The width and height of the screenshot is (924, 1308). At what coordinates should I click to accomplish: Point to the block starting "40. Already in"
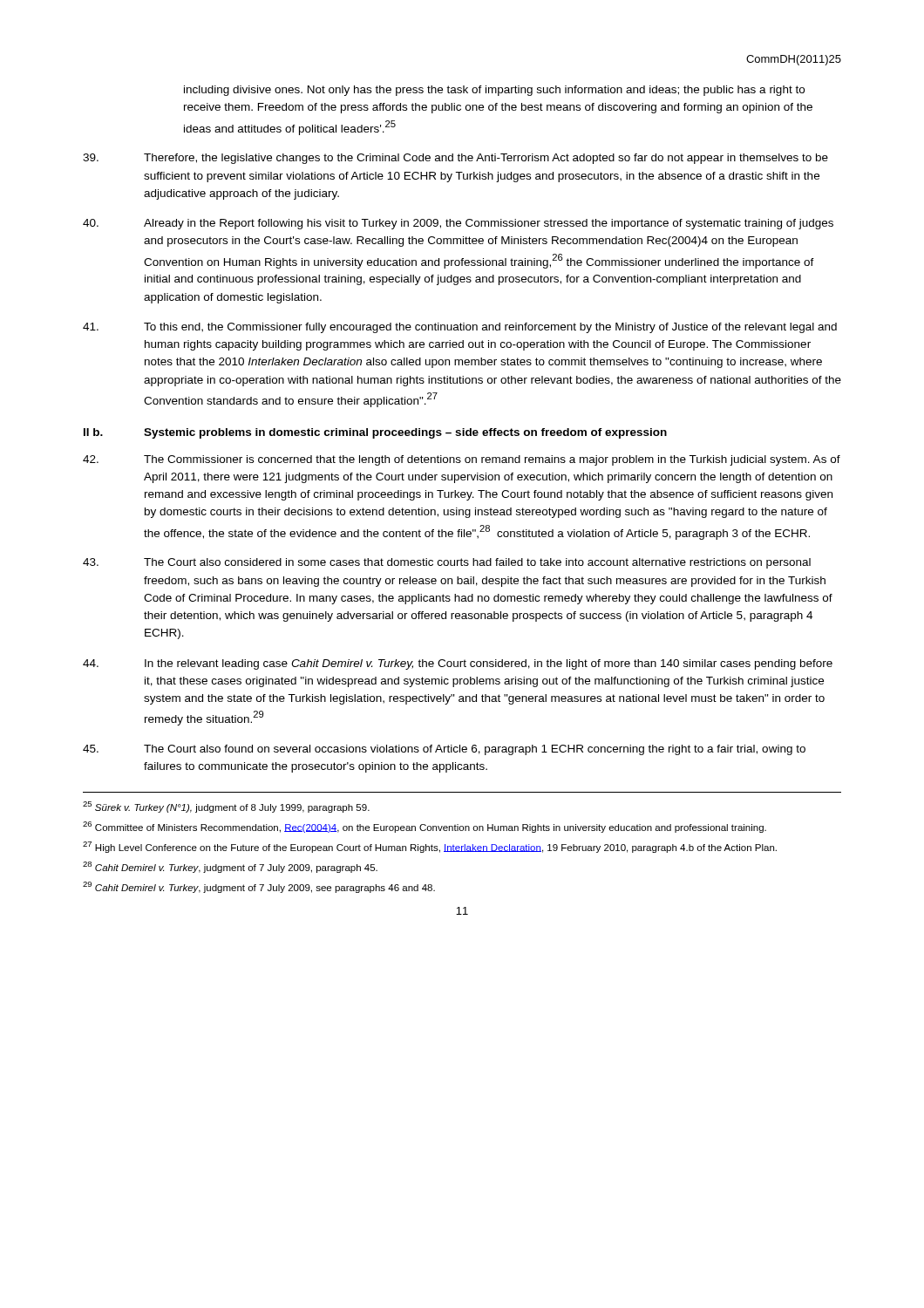(x=462, y=260)
